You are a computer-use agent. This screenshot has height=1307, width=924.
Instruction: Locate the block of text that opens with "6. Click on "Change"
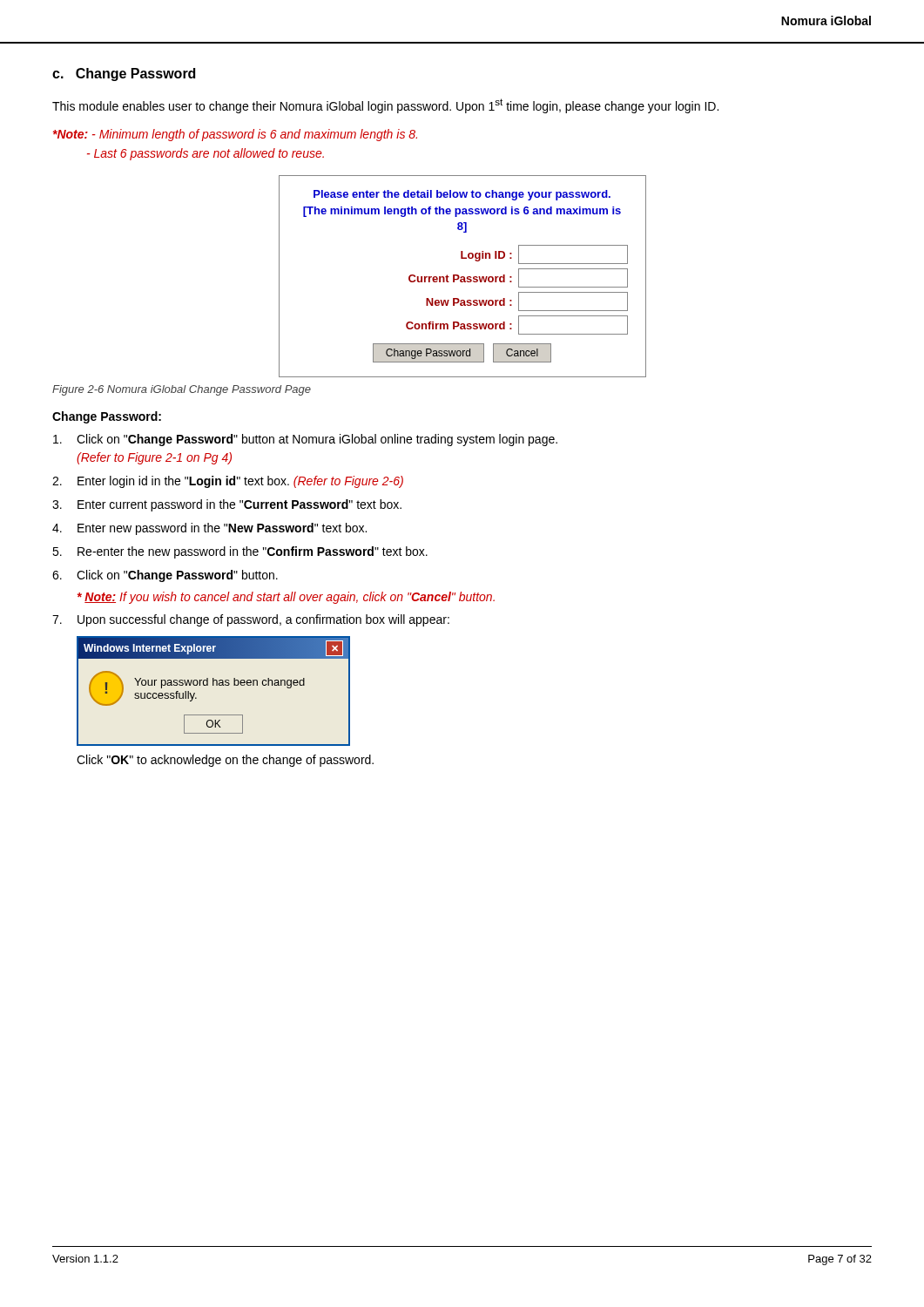click(165, 576)
